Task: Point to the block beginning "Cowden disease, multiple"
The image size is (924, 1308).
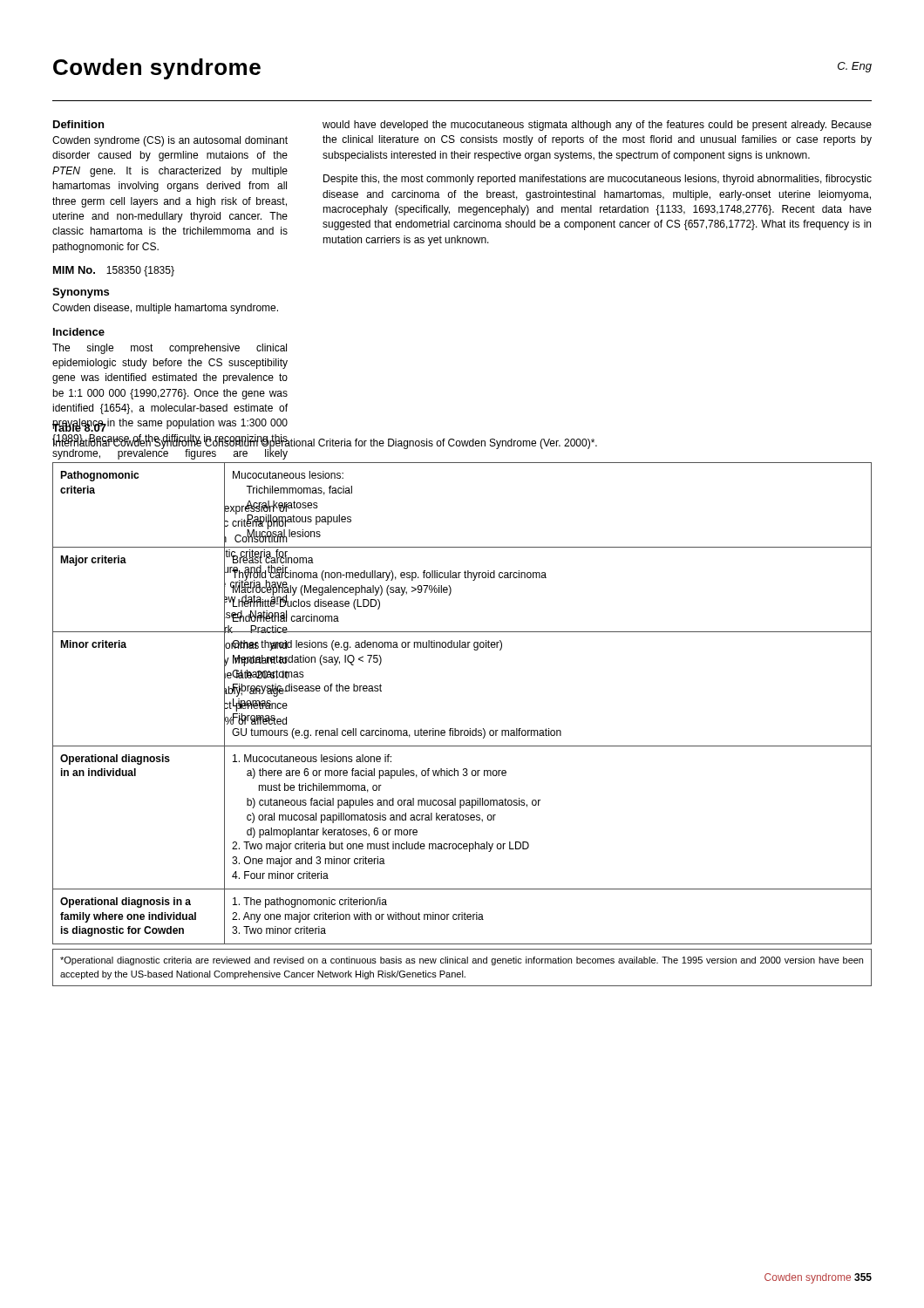Action: click(166, 308)
